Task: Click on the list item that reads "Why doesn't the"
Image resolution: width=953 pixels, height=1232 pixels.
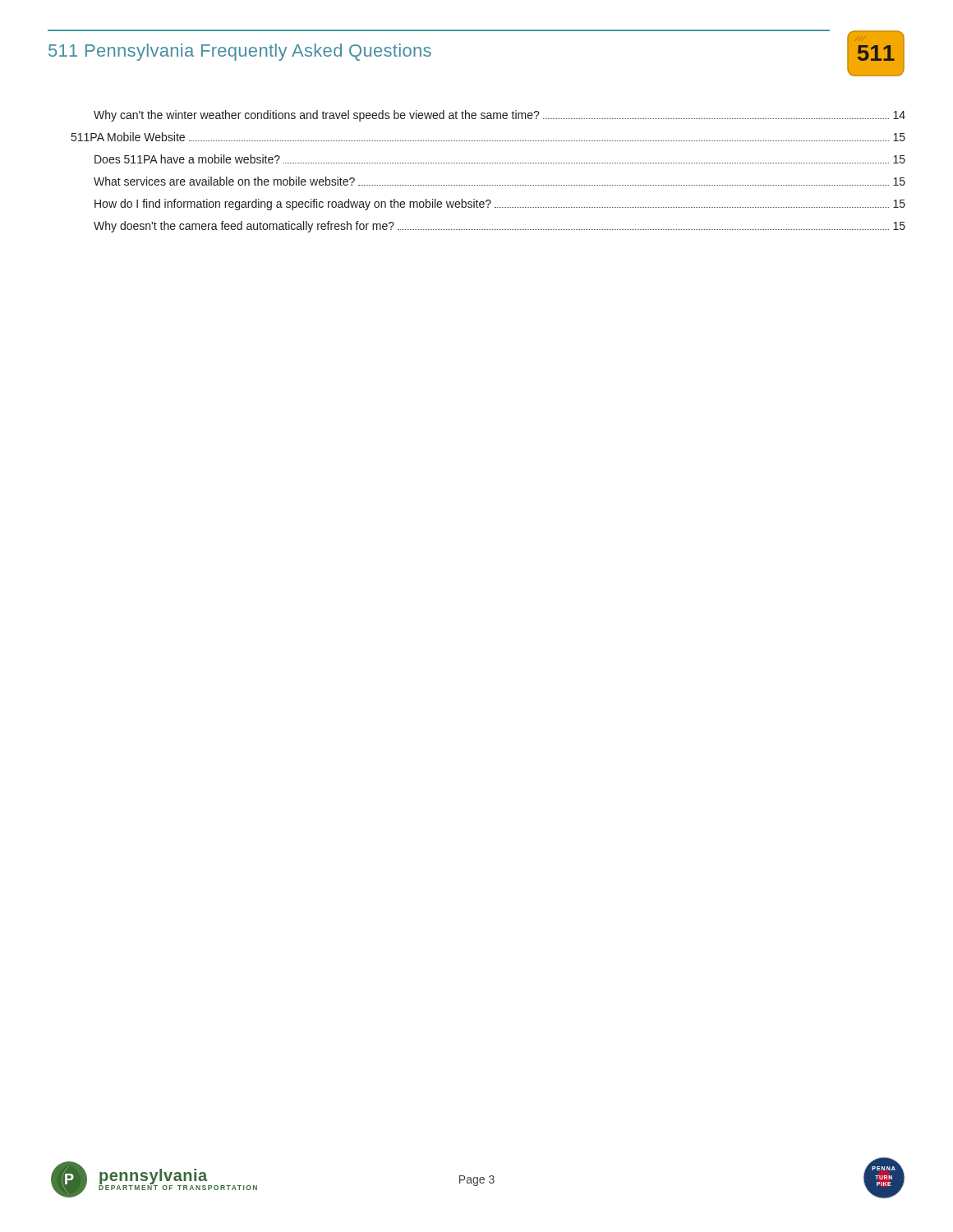Action: pyautogui.click(x=500, y=226)
